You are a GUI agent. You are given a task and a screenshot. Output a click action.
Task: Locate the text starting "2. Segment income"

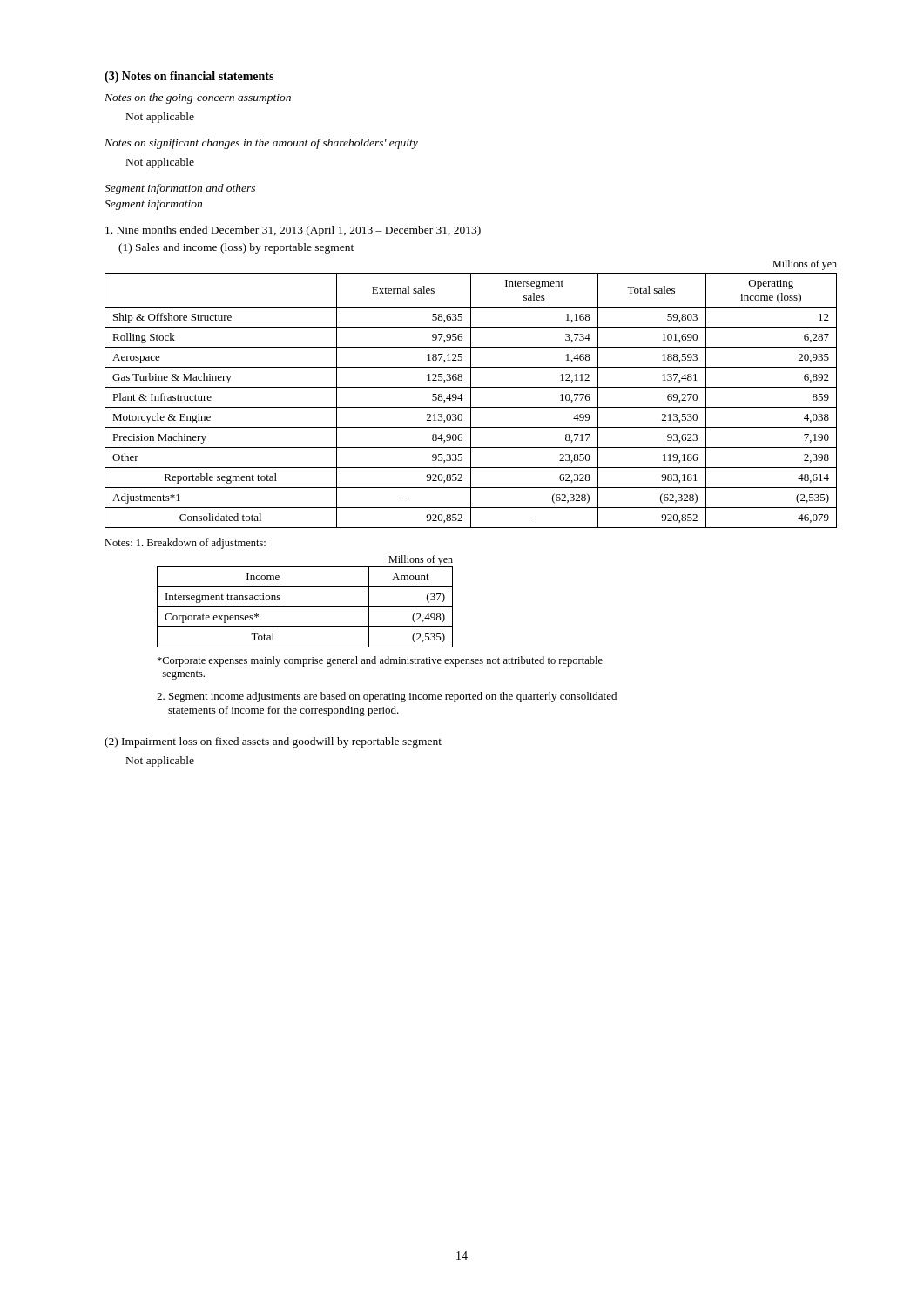(387, 703)
